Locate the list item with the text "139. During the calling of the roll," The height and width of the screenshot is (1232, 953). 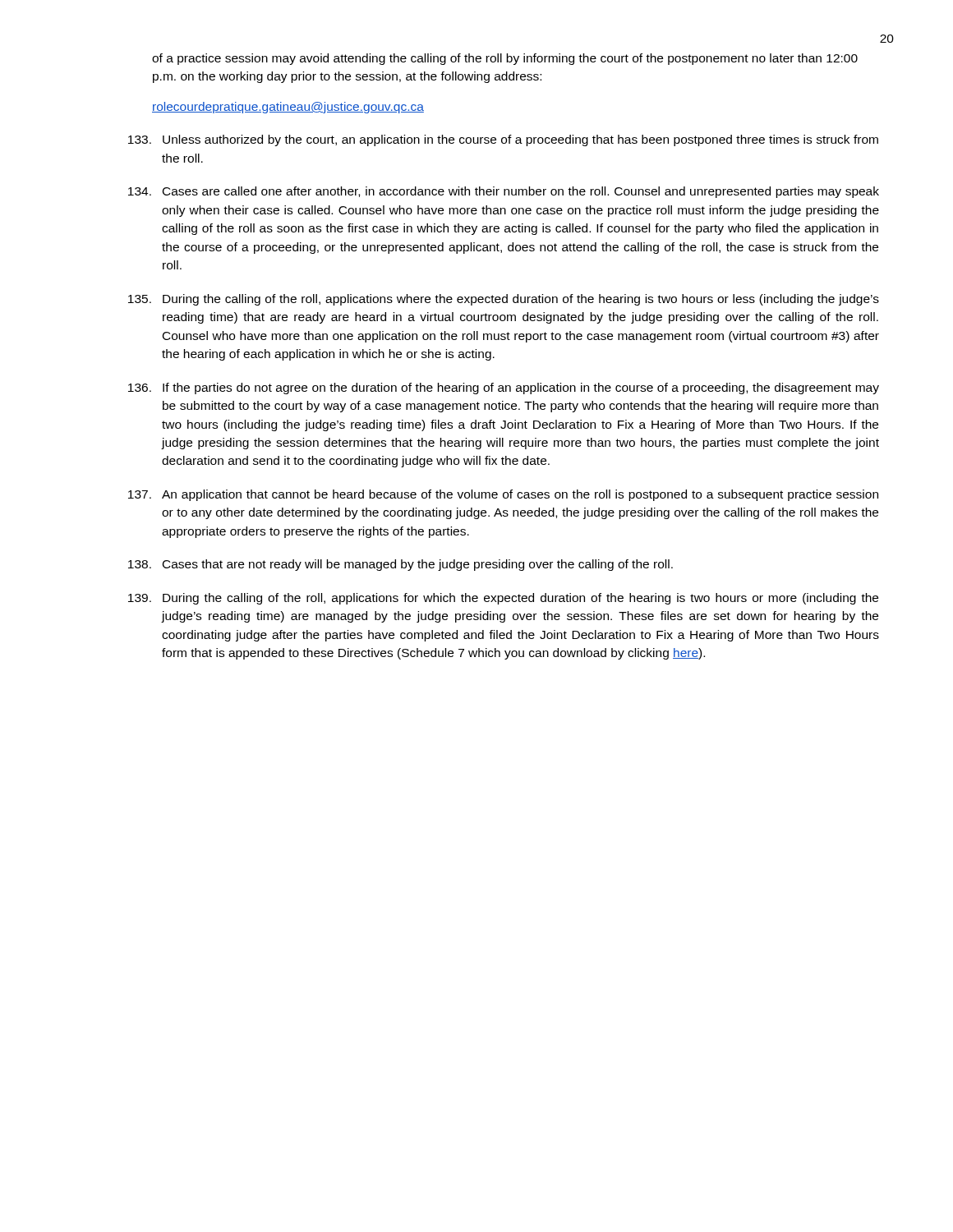(493, 626)
